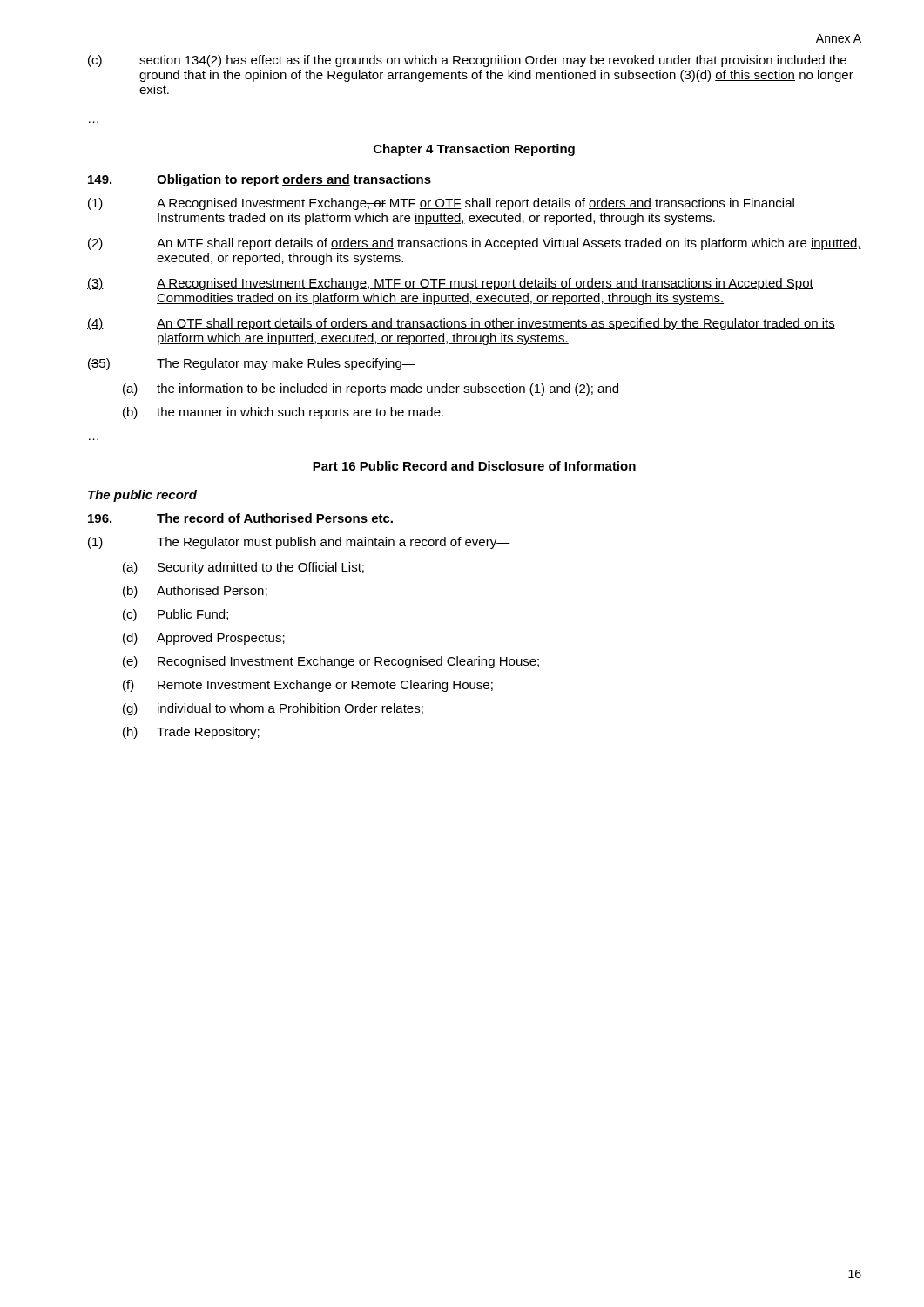Viewport: 924px width, 1307px height.
Task: Find "The public record" on this page
Action: point(142,495)
